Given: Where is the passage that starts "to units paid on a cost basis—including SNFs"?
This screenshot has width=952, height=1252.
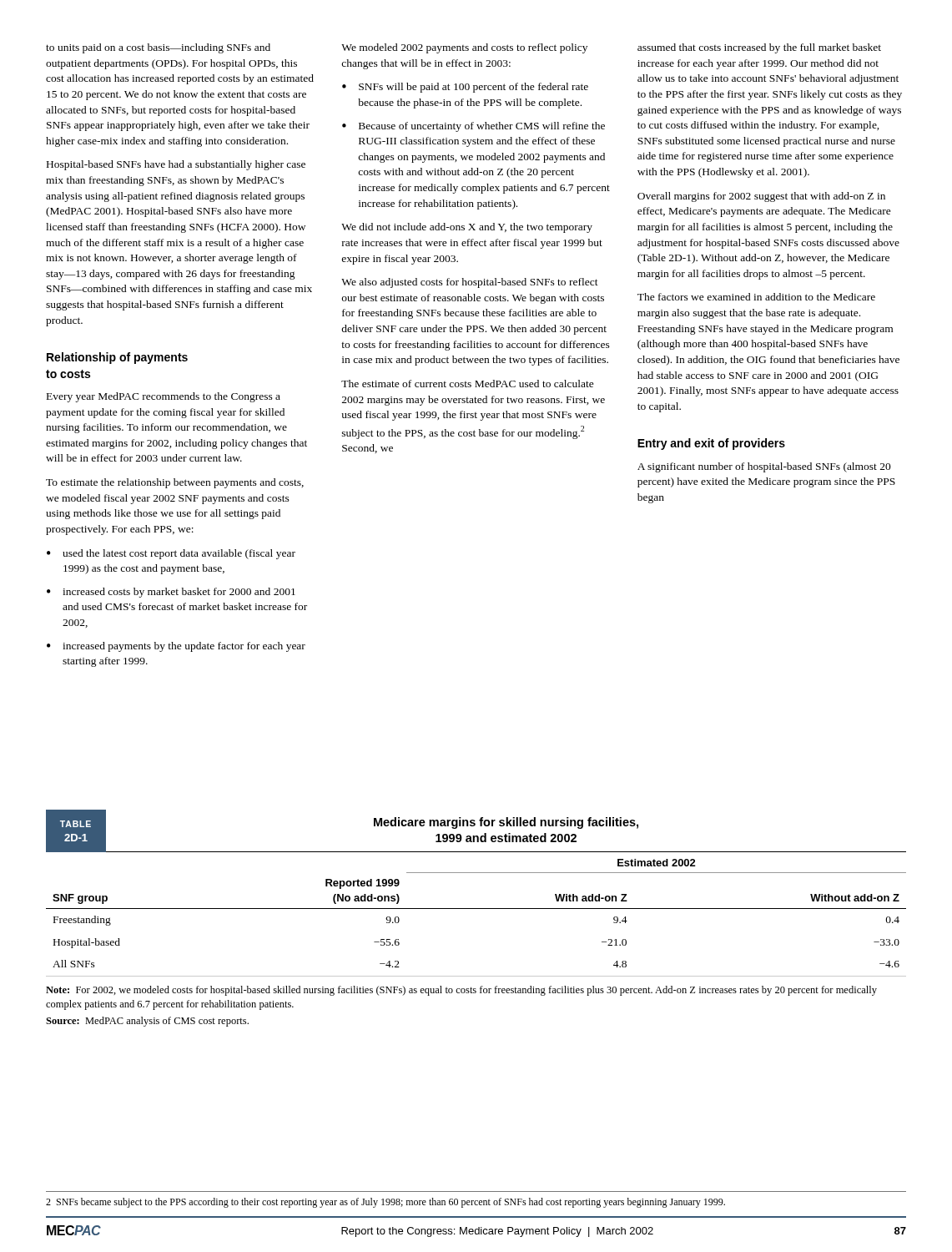Looking at the screenshot, I should 180,184.
